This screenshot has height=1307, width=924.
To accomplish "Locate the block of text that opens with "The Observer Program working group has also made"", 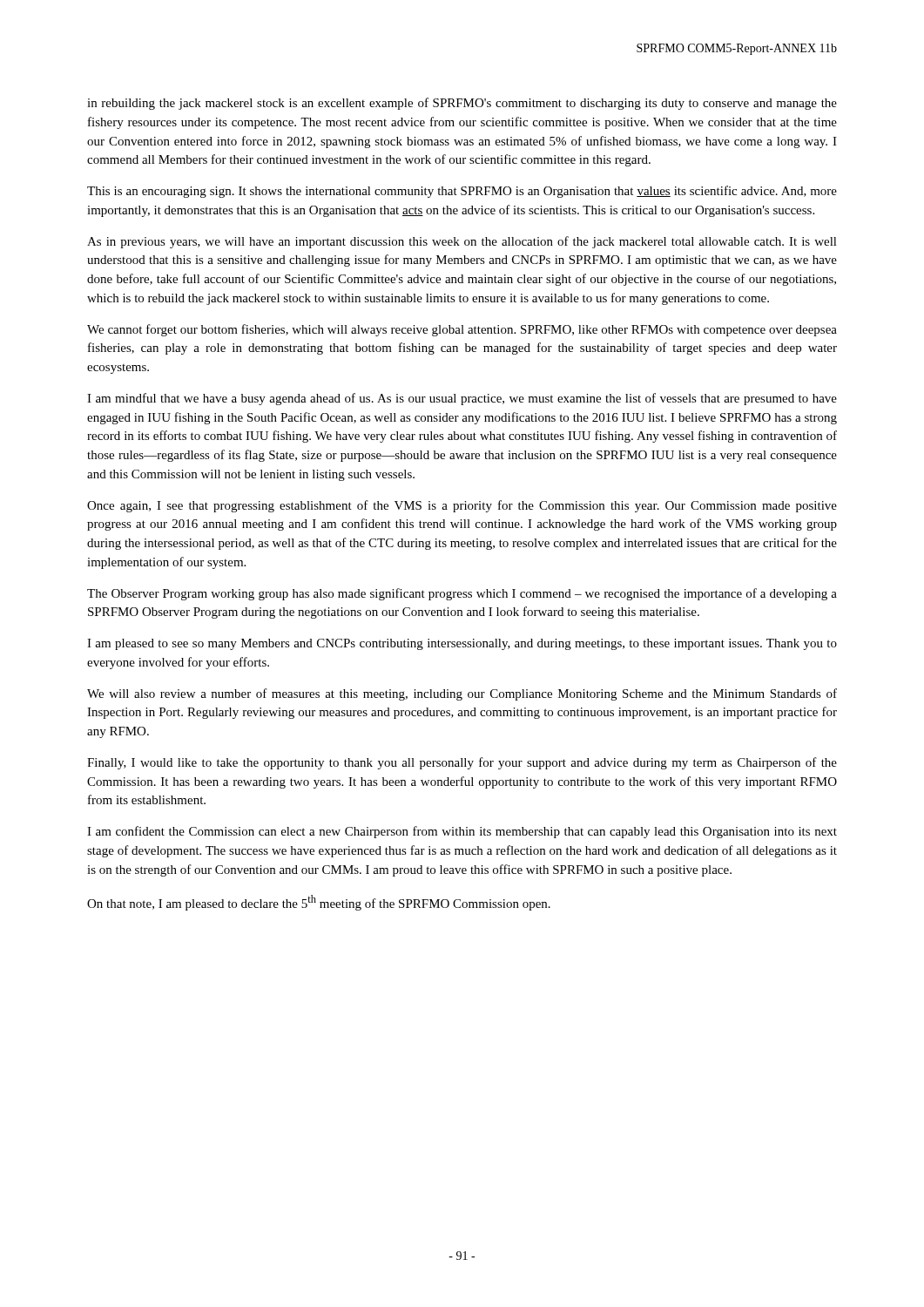I will point(462,602).
